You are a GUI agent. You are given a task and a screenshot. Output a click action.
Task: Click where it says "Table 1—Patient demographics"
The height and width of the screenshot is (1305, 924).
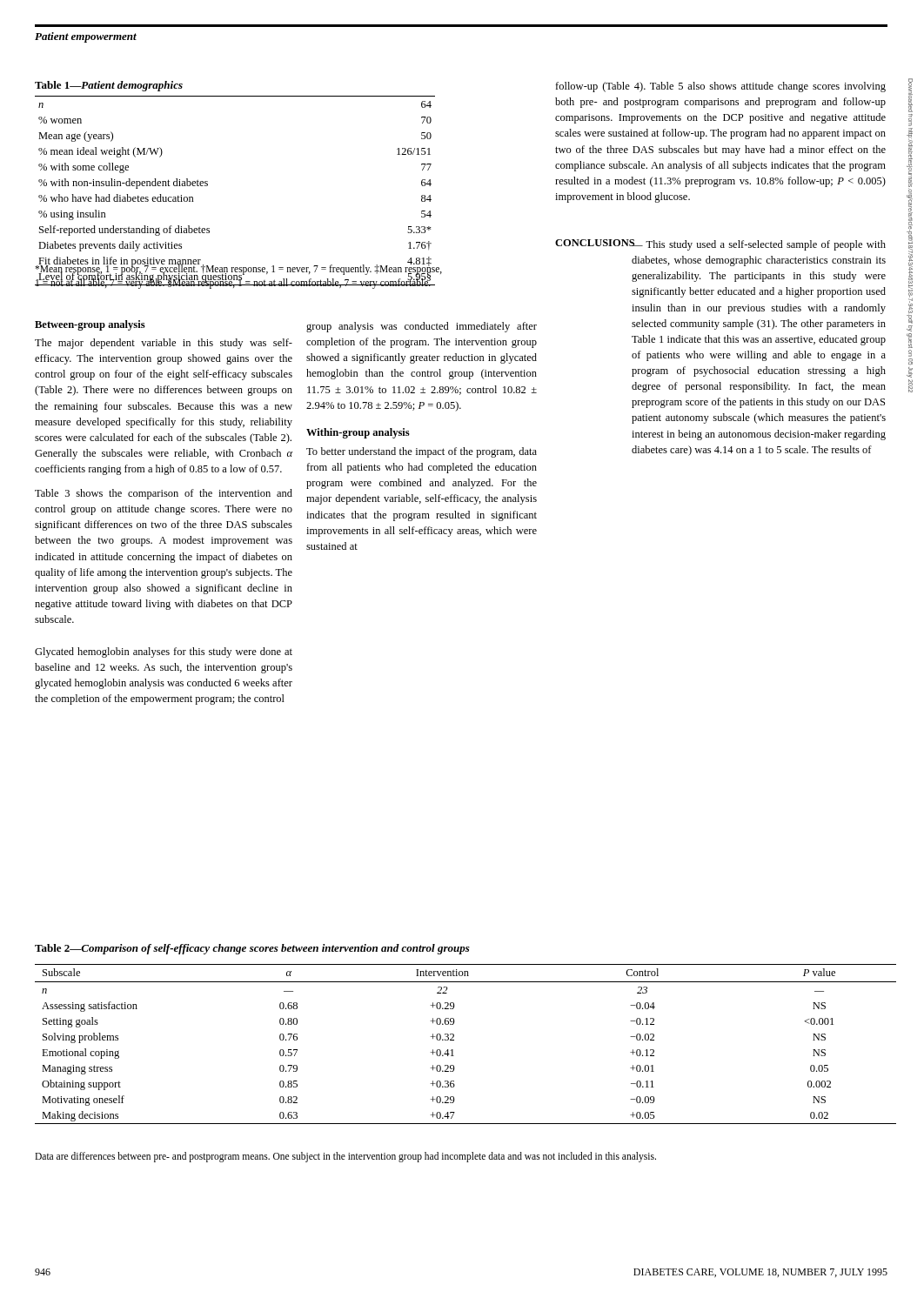109,85
